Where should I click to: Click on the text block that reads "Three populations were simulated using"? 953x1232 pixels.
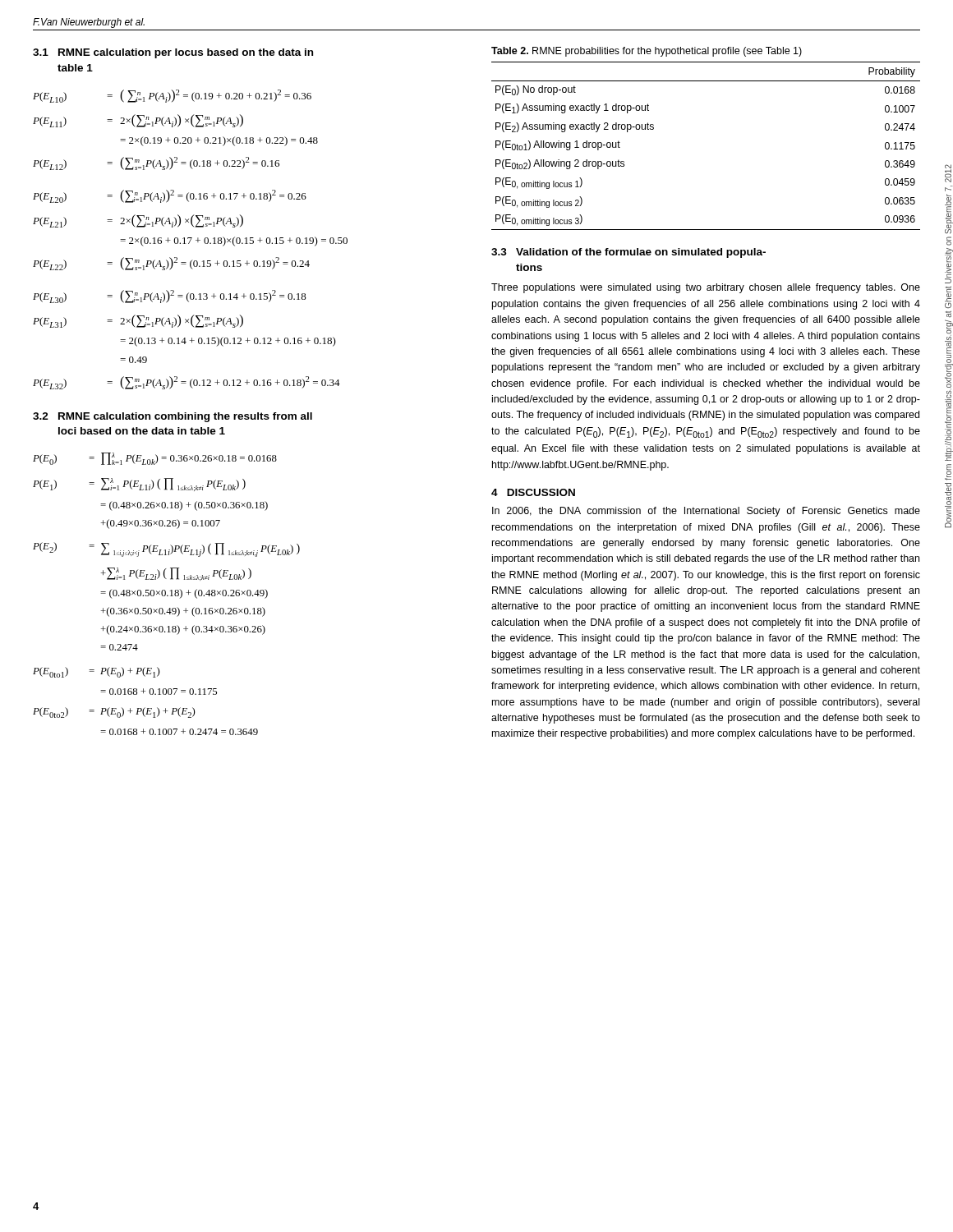(706, 376)
